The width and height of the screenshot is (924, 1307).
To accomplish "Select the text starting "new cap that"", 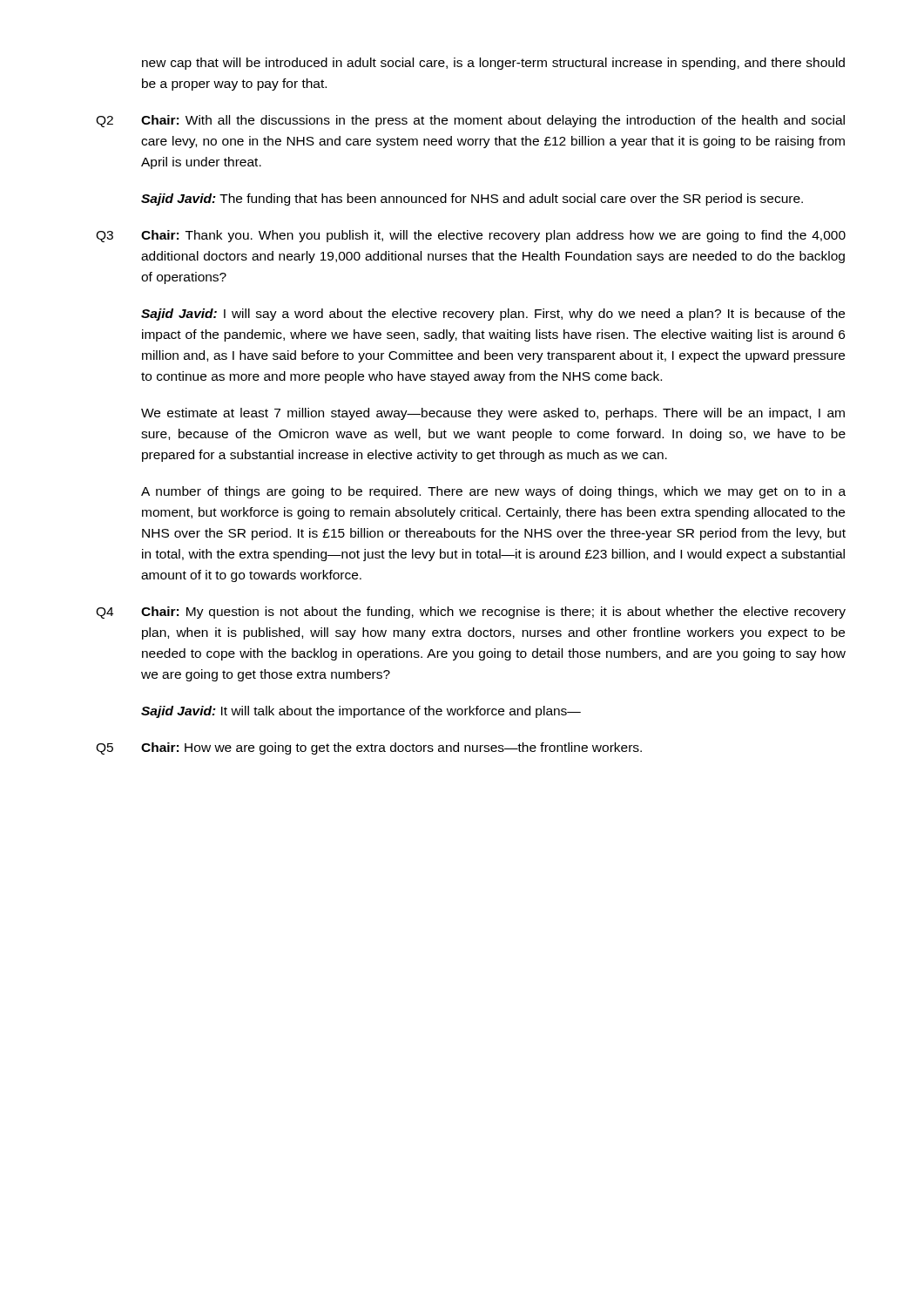I will pos(493,73).
